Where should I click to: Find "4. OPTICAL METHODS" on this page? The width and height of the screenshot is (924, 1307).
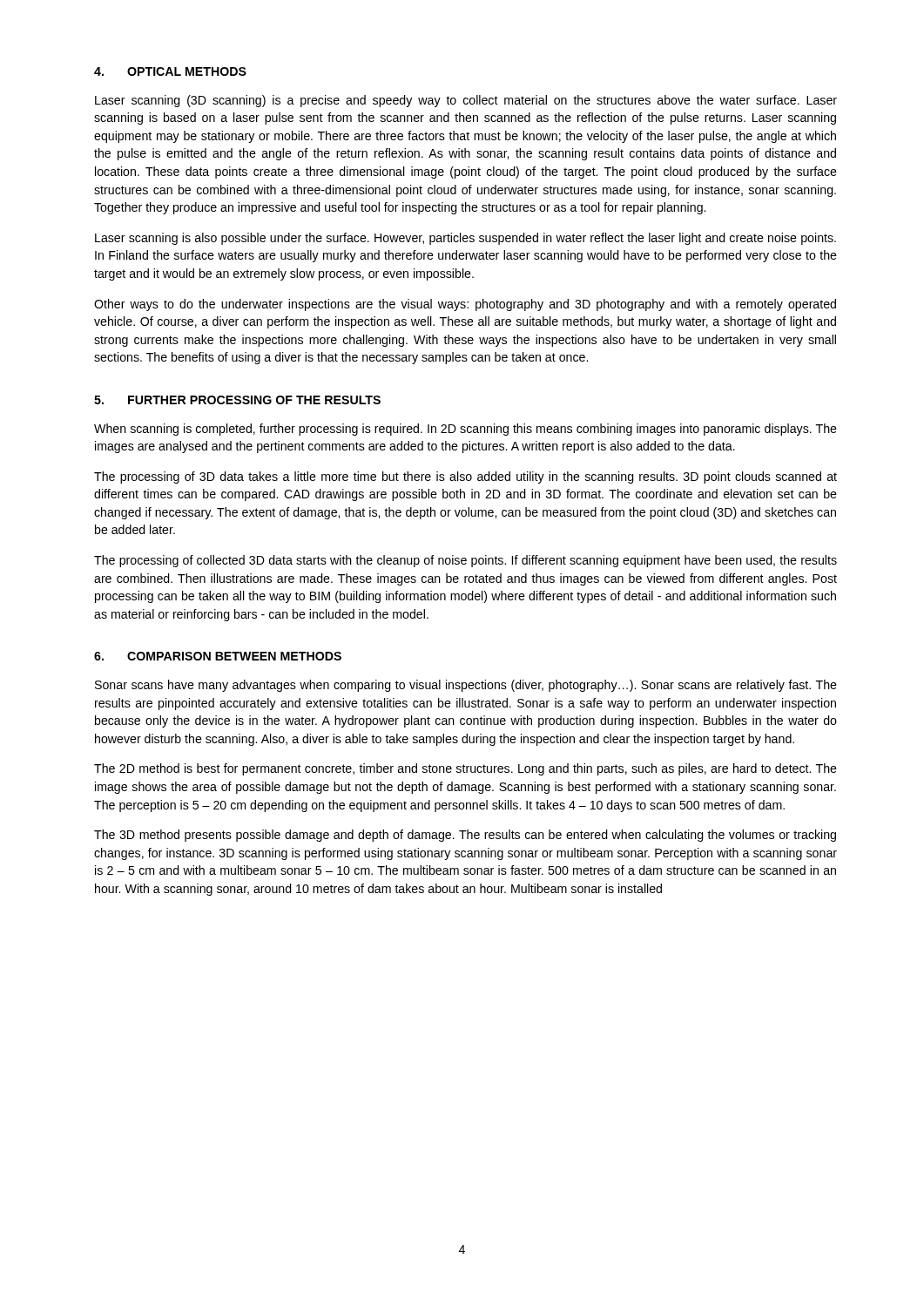[170, 72]
